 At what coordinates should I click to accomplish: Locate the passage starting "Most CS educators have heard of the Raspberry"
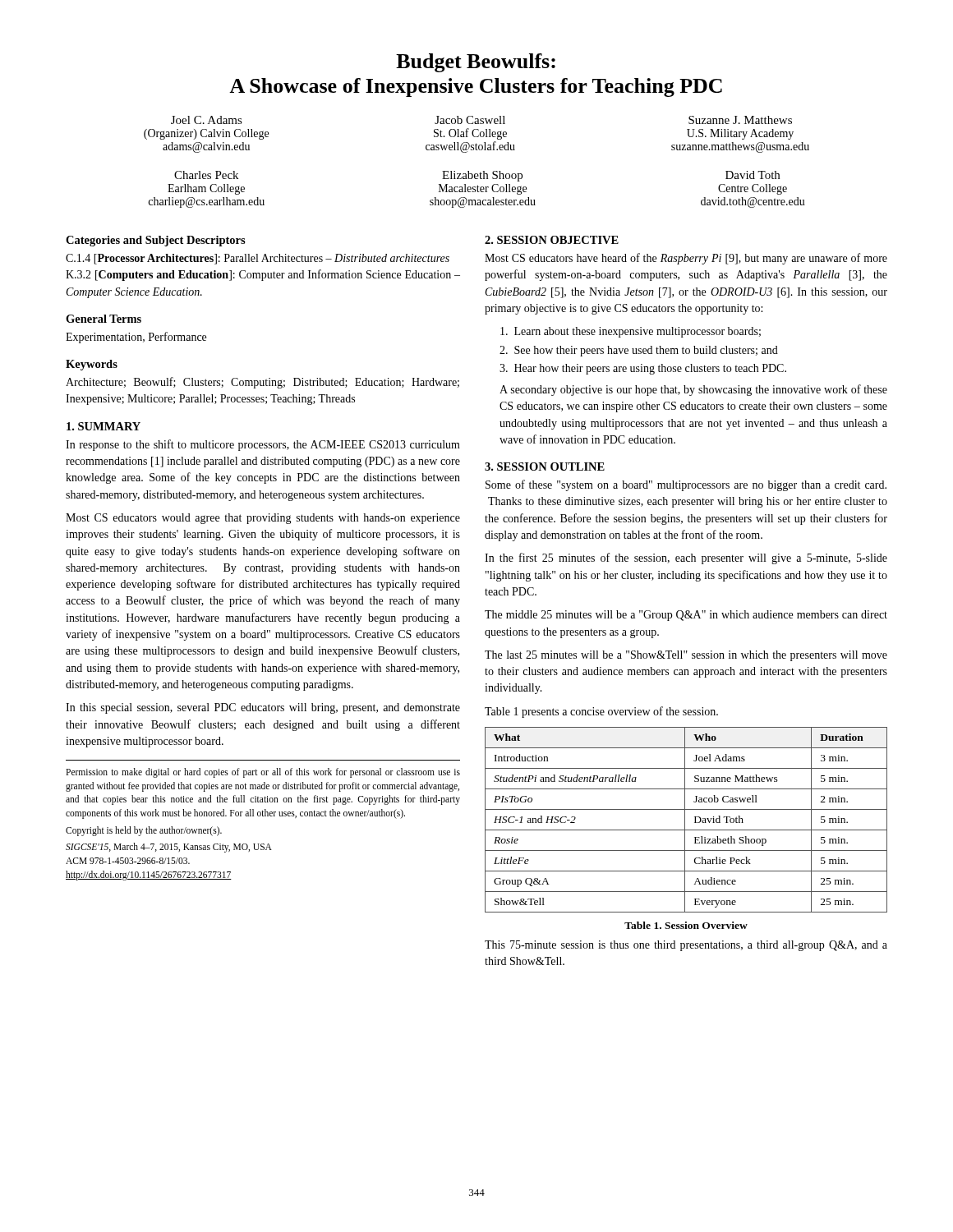pyautogui.click(x=686, y=284)
